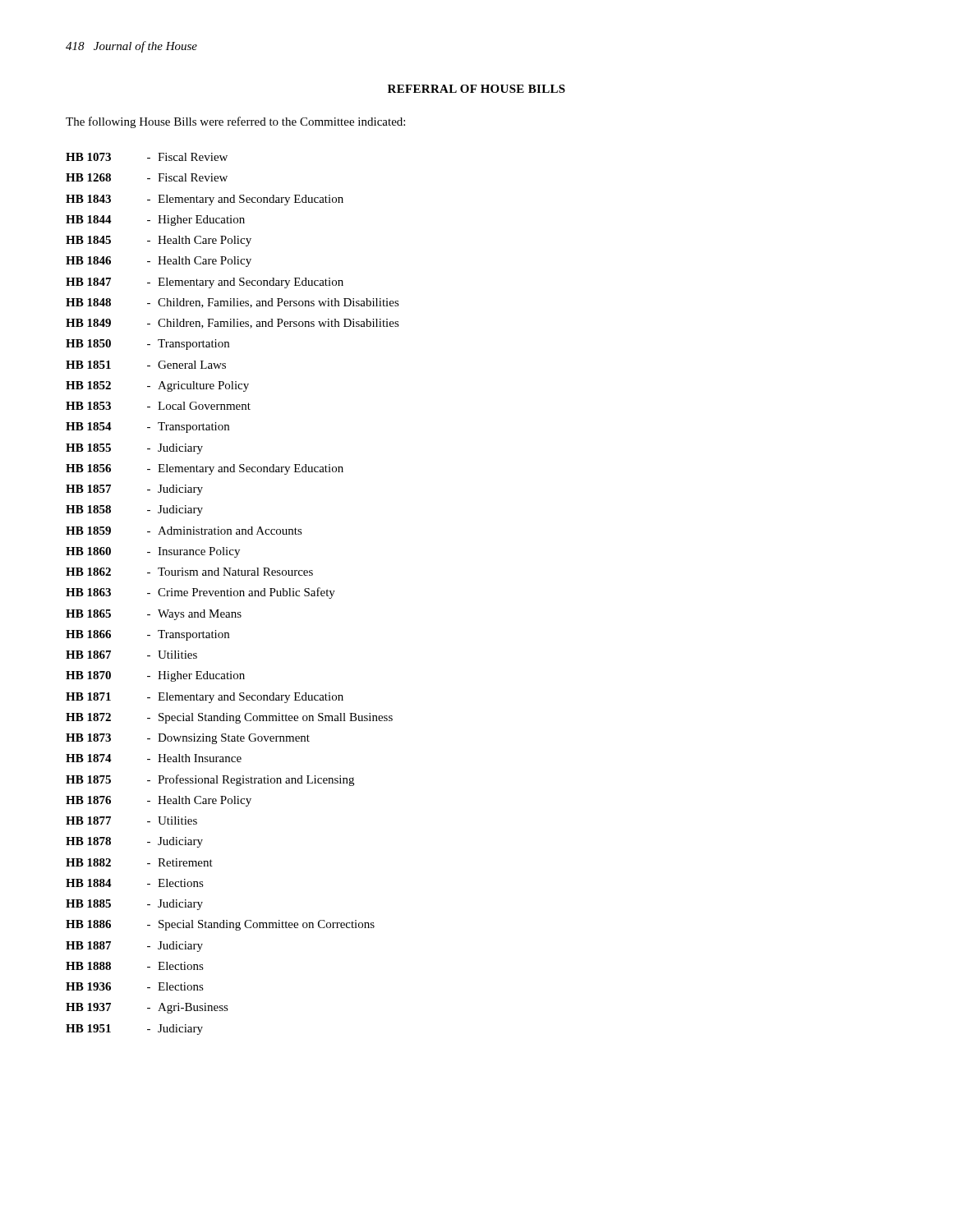
Task: Locate the list item that reads "HB 1846 -"
Action: pos(159,262)
